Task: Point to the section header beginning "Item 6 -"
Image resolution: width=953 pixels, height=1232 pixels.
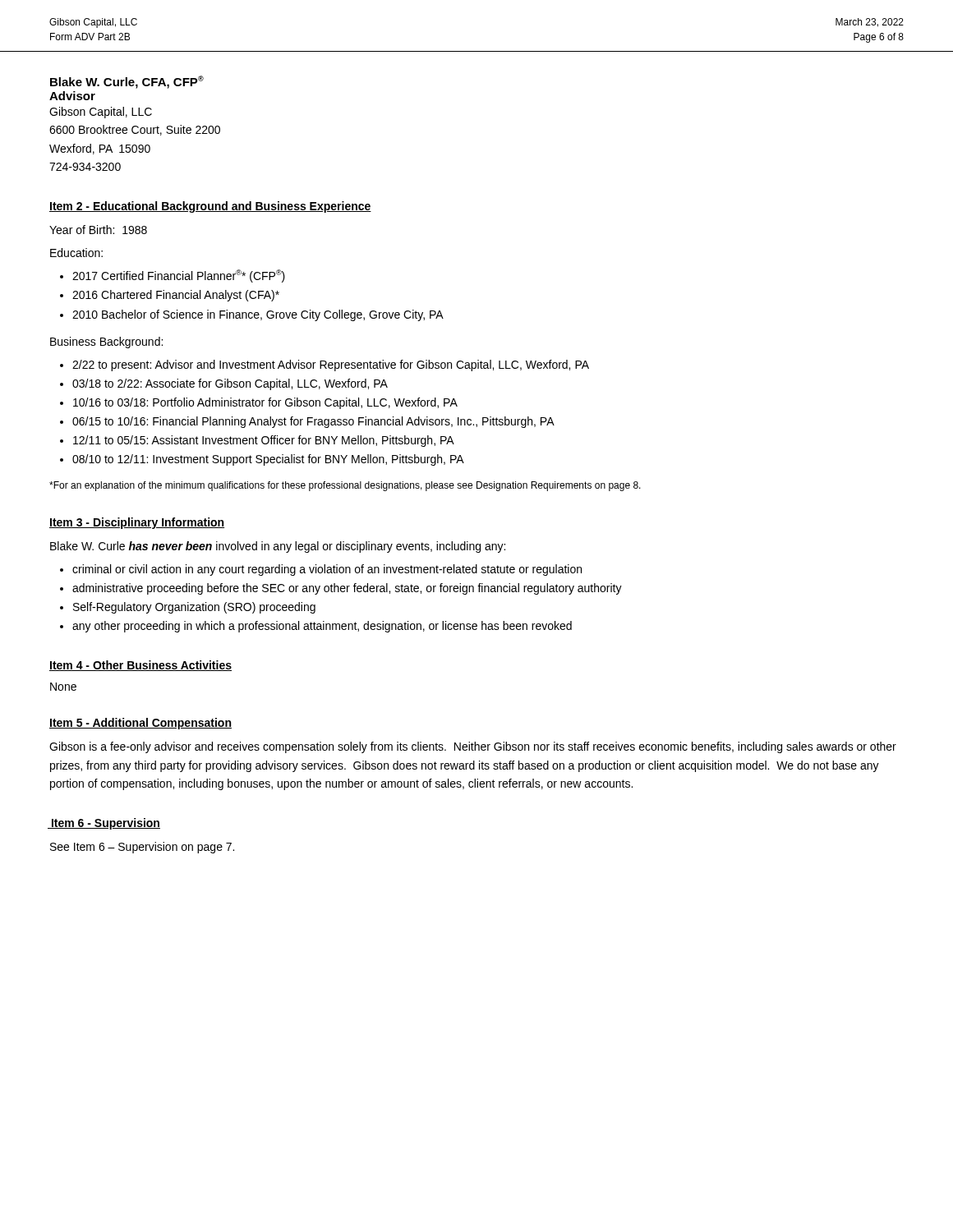Action: pos(104,823)
